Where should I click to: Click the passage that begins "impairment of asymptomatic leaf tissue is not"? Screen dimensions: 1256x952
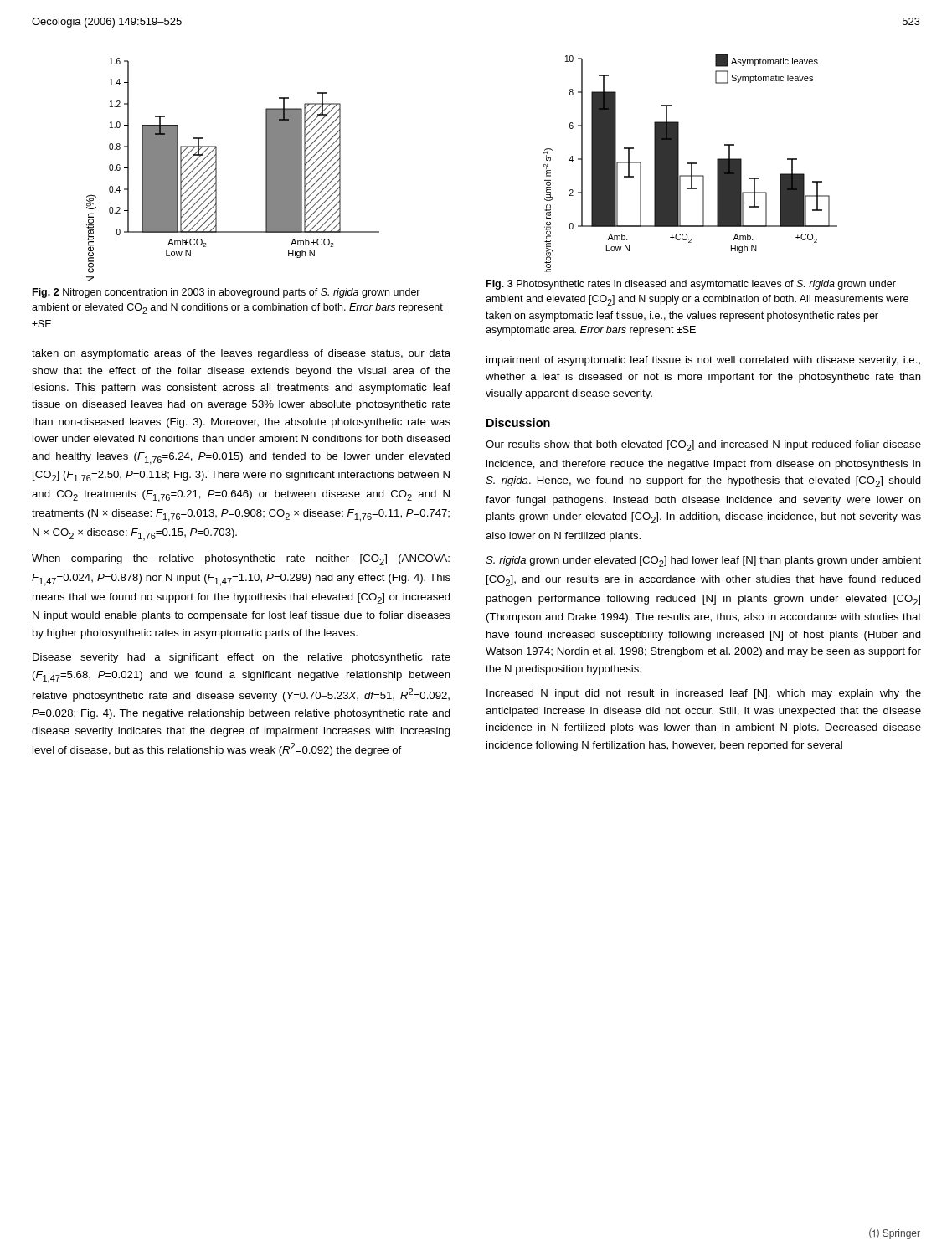[x=703, y=377]
